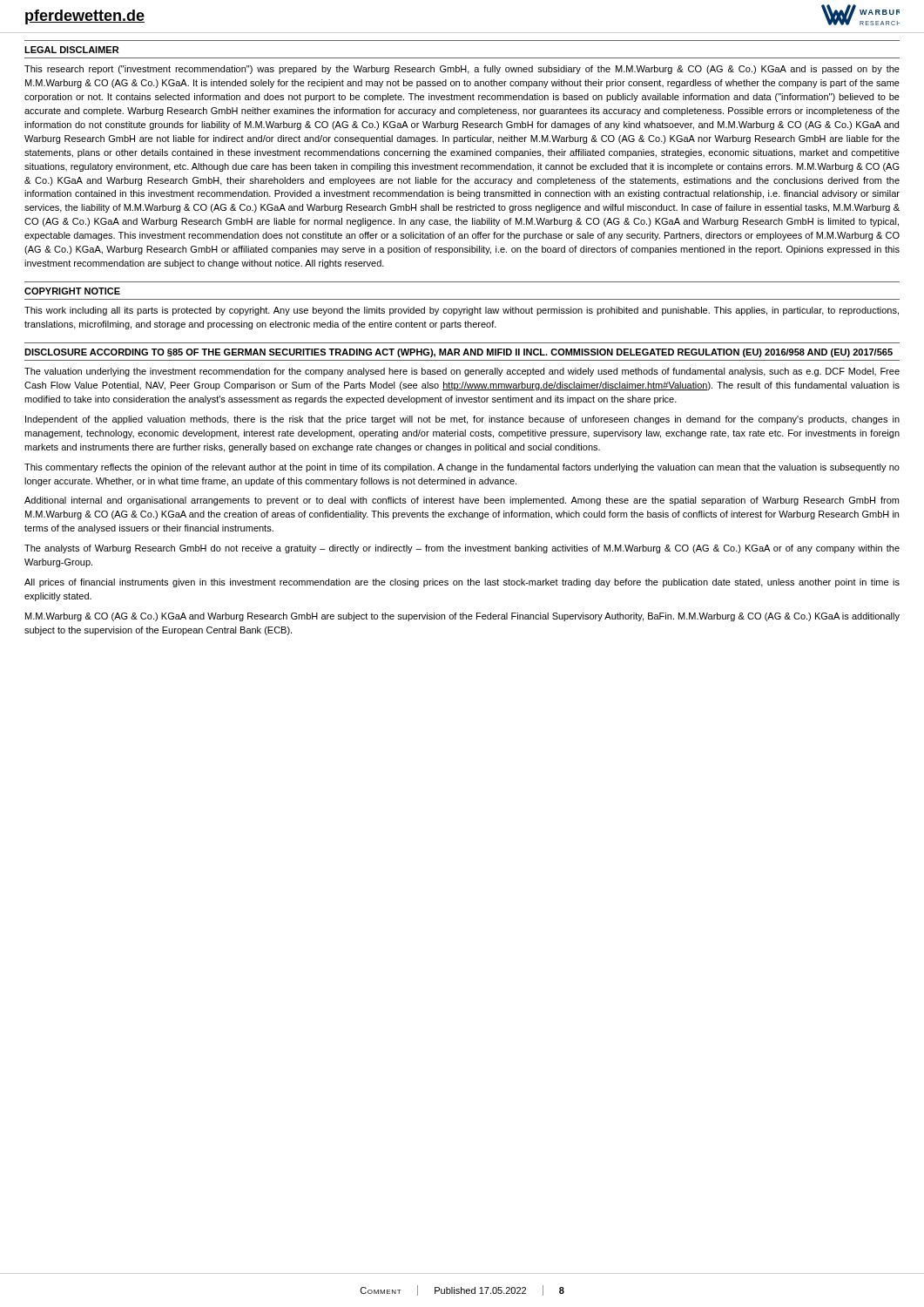Point to the region starting "DISCLOSURE ACCORDING TO"
924x1307 pixels.
[459, 352]
